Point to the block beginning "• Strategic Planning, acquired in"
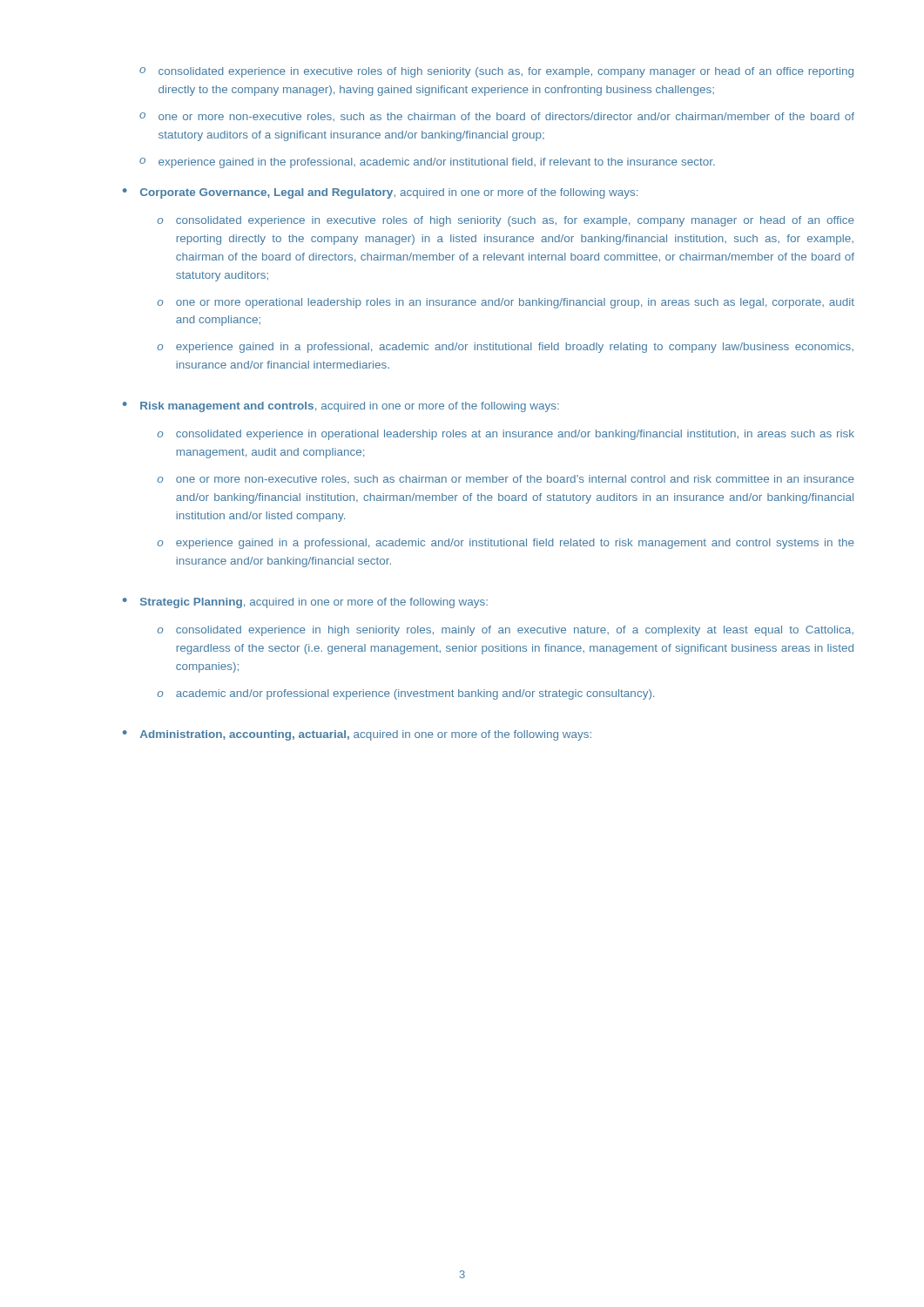Image resolution: width=924 pixels, height=1307 pixels. (488, 653)
